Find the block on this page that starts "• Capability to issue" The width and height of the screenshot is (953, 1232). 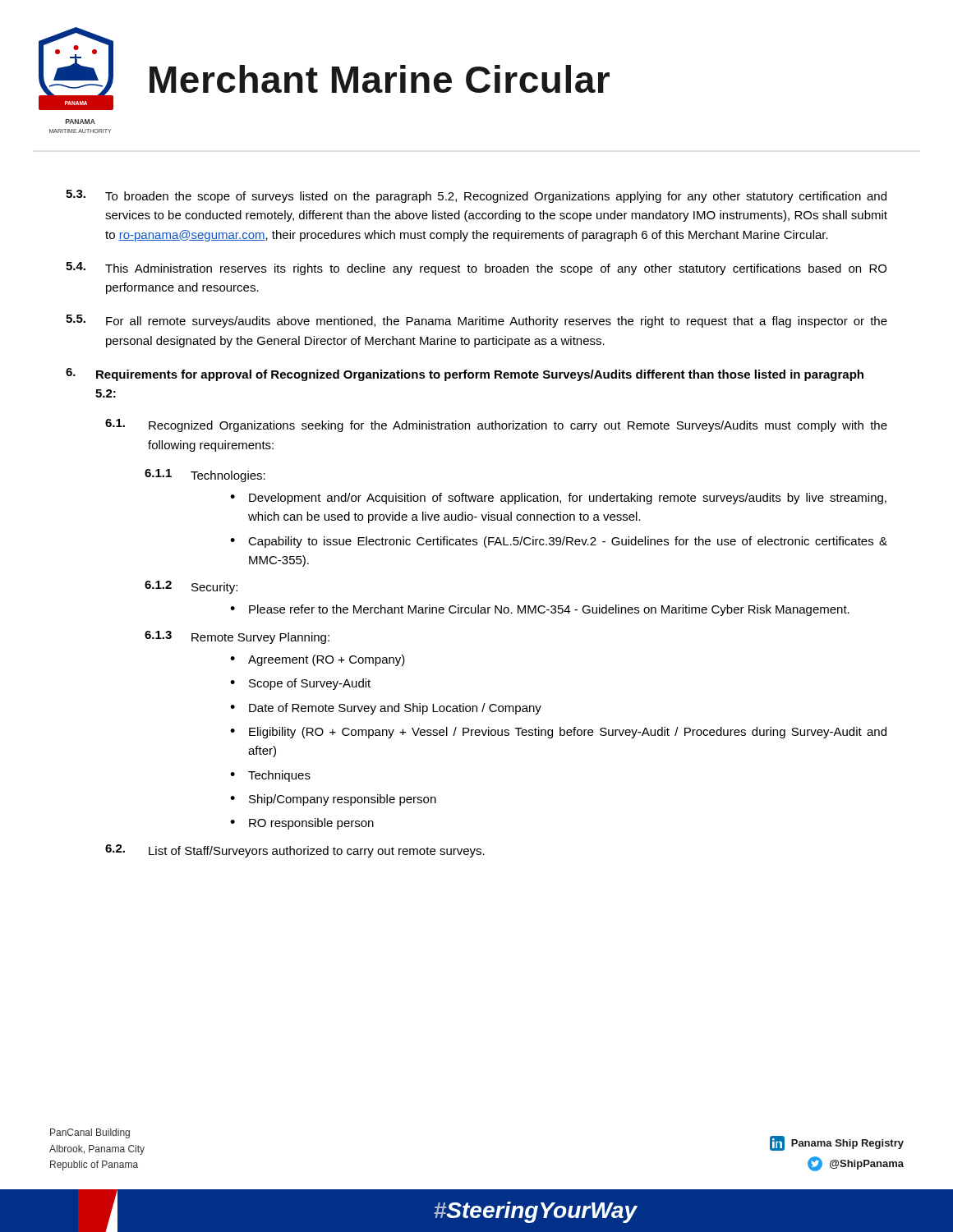(559, 550)
